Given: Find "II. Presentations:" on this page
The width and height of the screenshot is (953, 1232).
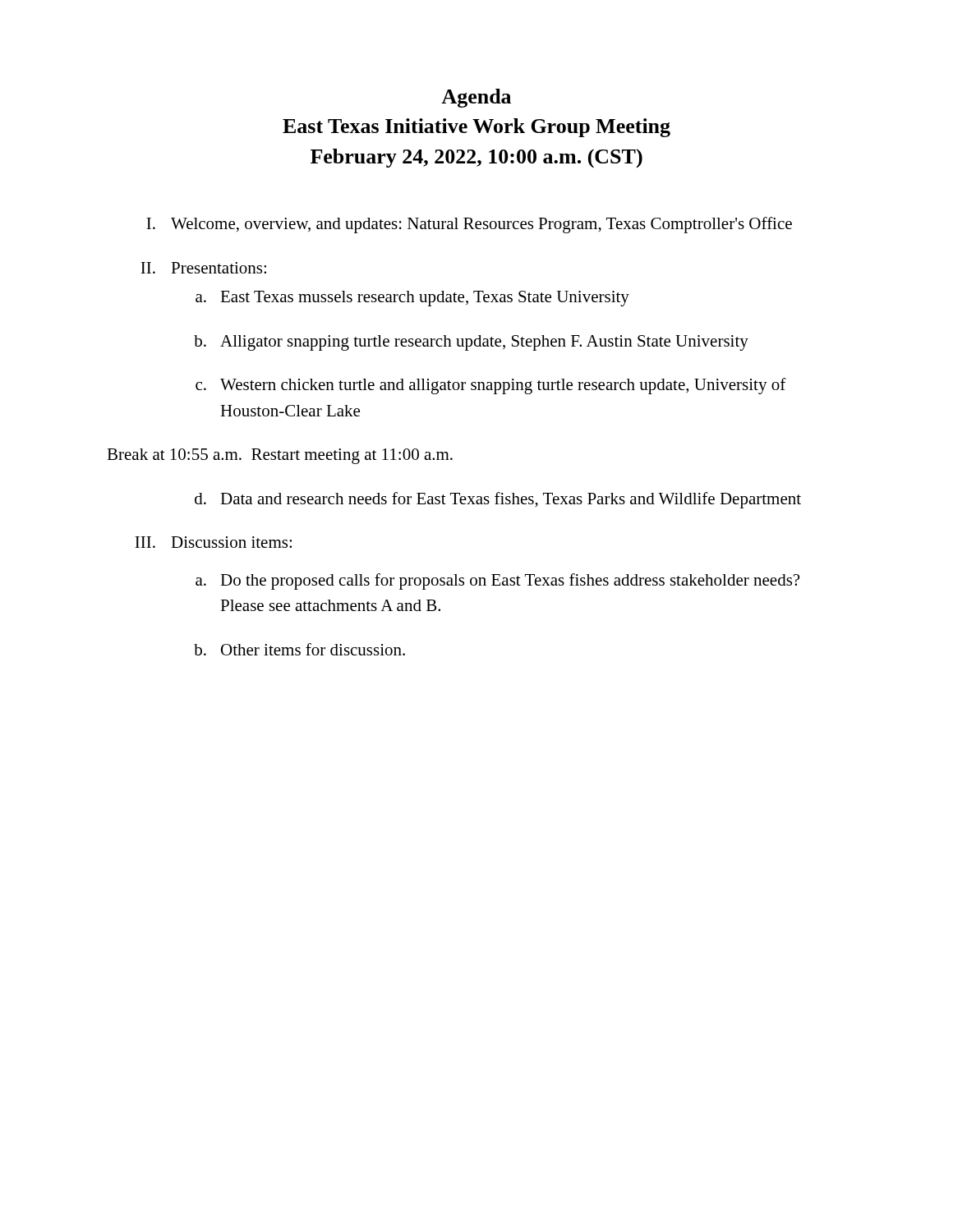Looking at the screenshot, I should click(187, 268).
